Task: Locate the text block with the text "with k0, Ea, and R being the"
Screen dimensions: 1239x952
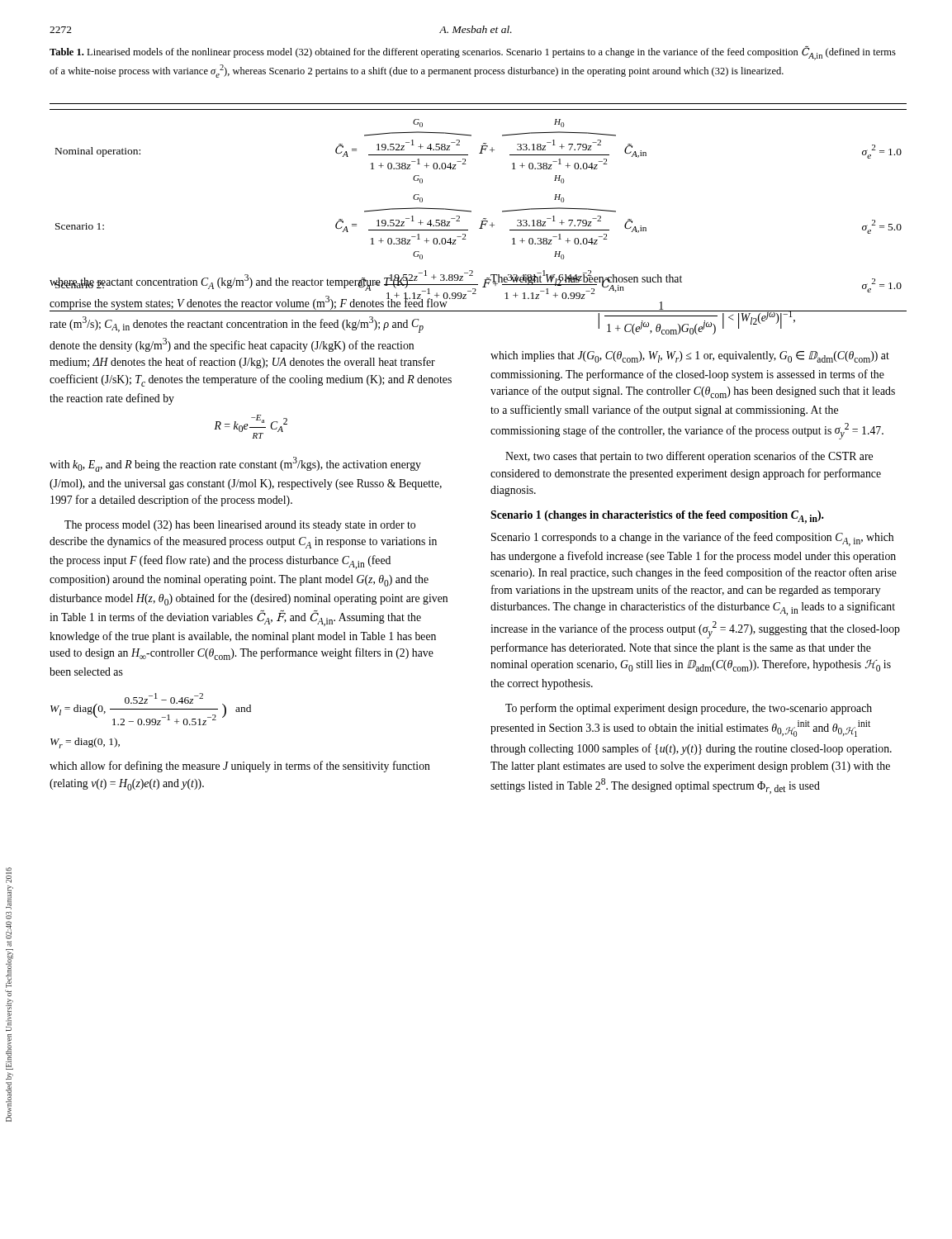Action: coord(251,567)
